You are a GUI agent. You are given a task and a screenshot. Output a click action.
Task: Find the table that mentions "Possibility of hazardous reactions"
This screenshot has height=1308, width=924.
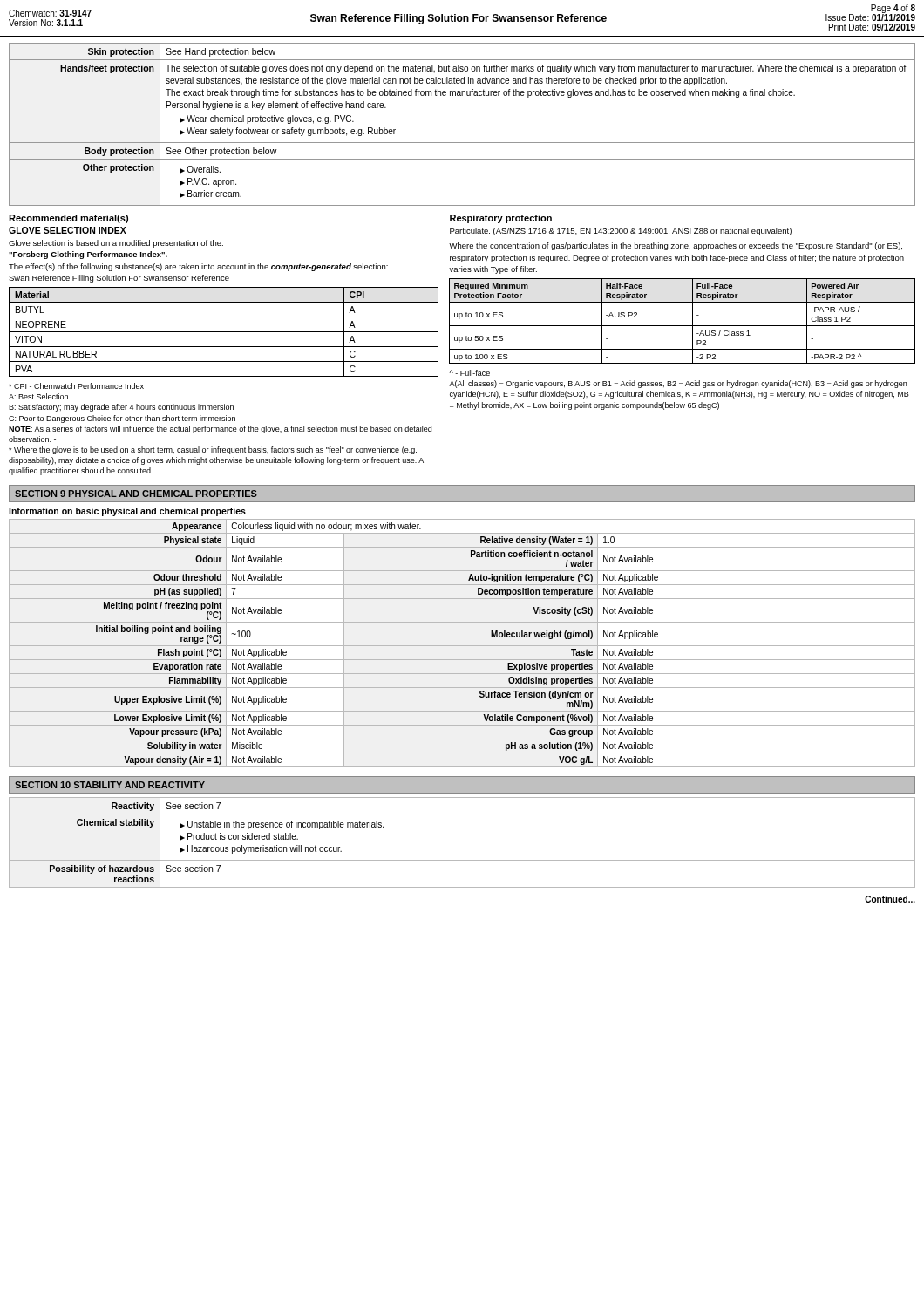[x=462, y=843]
